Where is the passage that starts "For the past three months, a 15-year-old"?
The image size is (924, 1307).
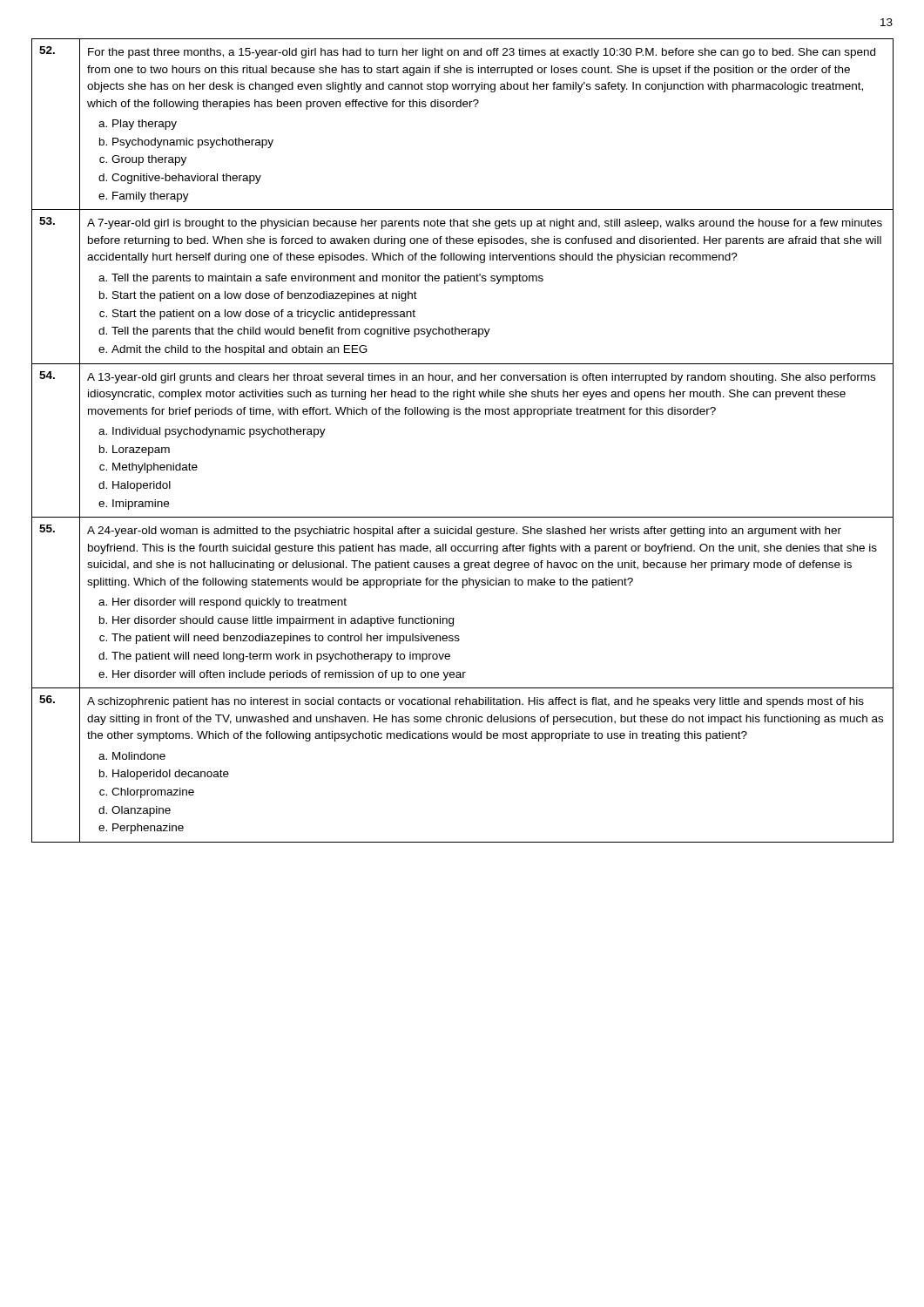click(486, 78)
